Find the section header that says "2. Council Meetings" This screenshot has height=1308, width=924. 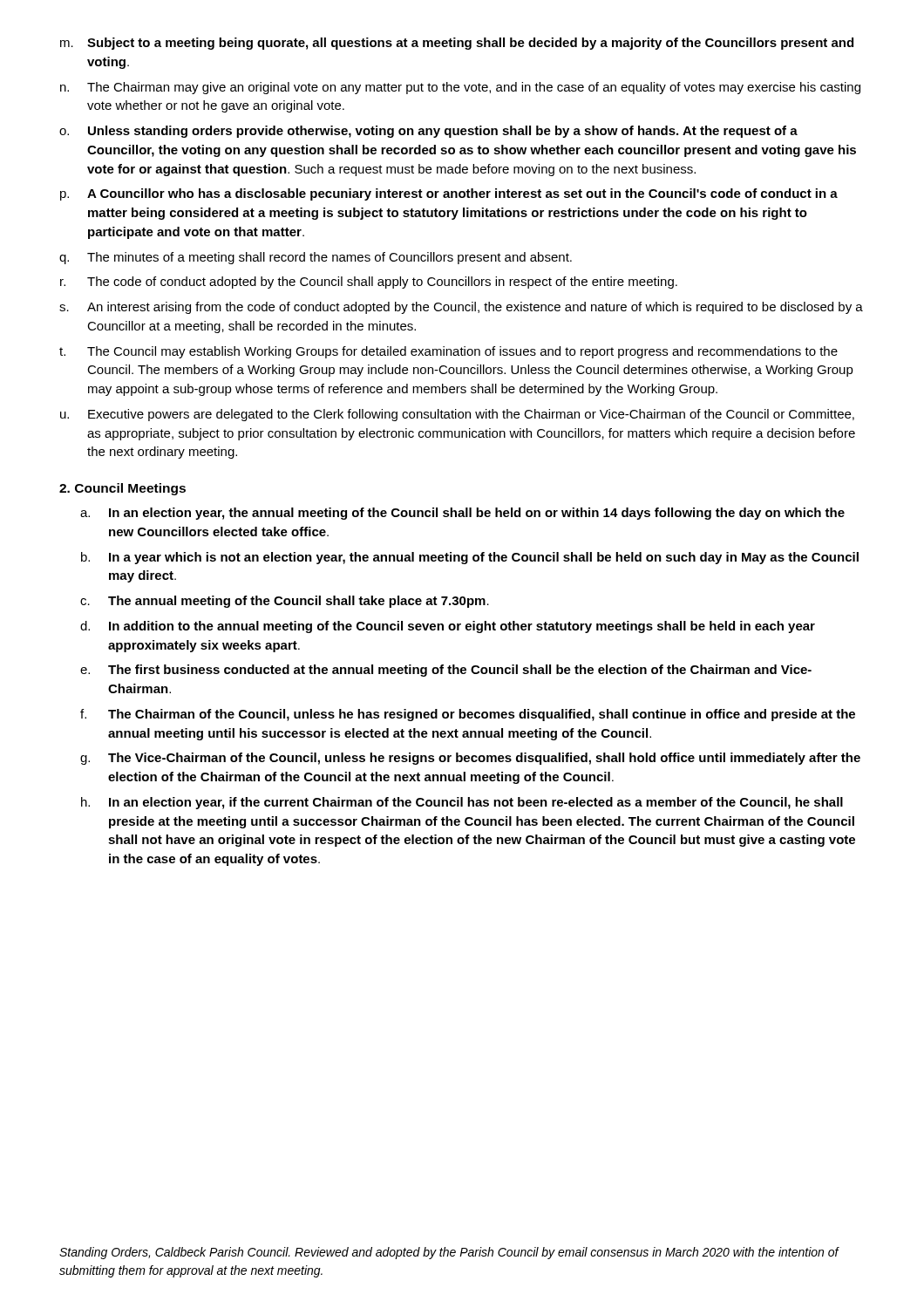click(x=123, y=488)
